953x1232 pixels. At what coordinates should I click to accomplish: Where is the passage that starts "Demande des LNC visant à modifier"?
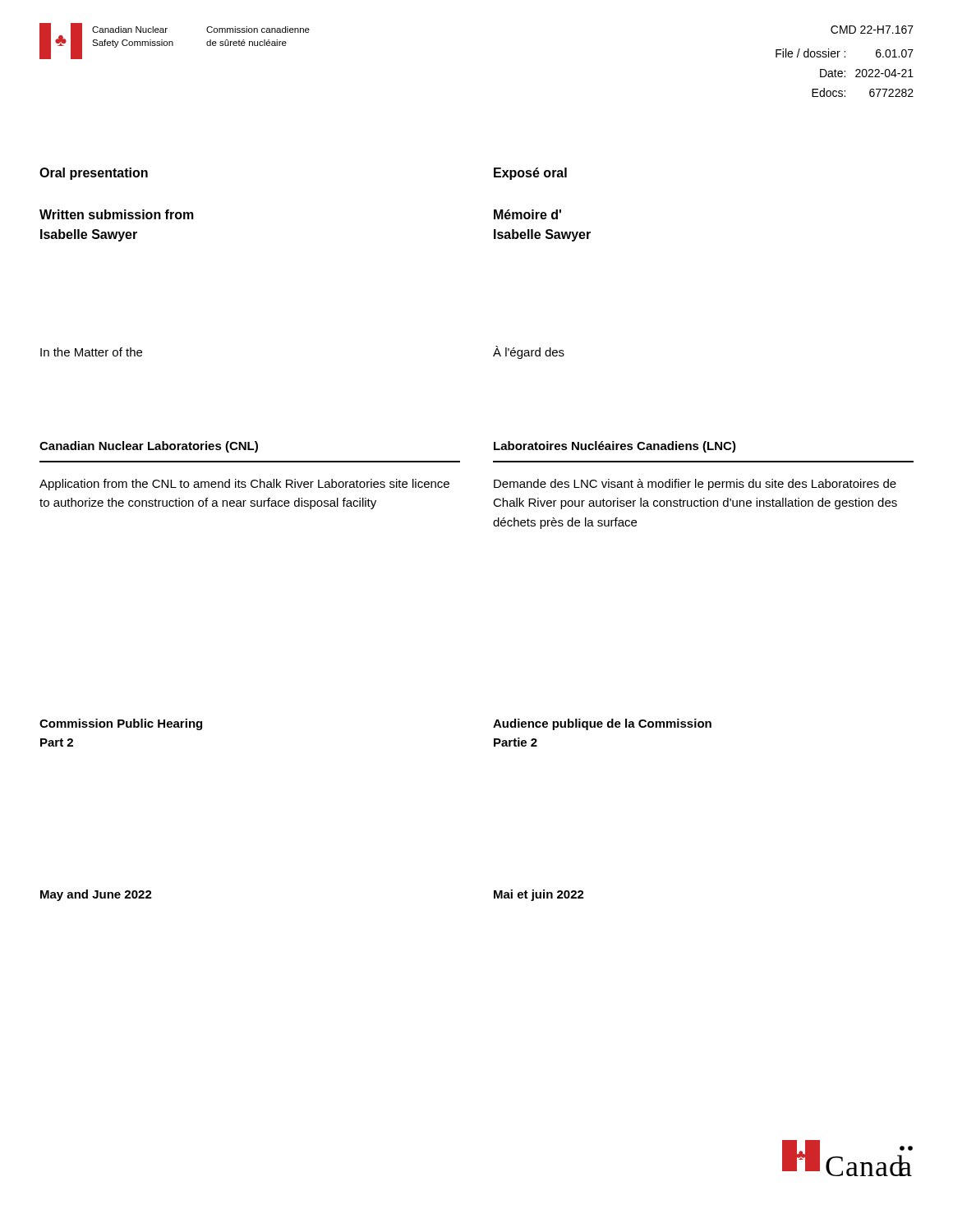695,502
